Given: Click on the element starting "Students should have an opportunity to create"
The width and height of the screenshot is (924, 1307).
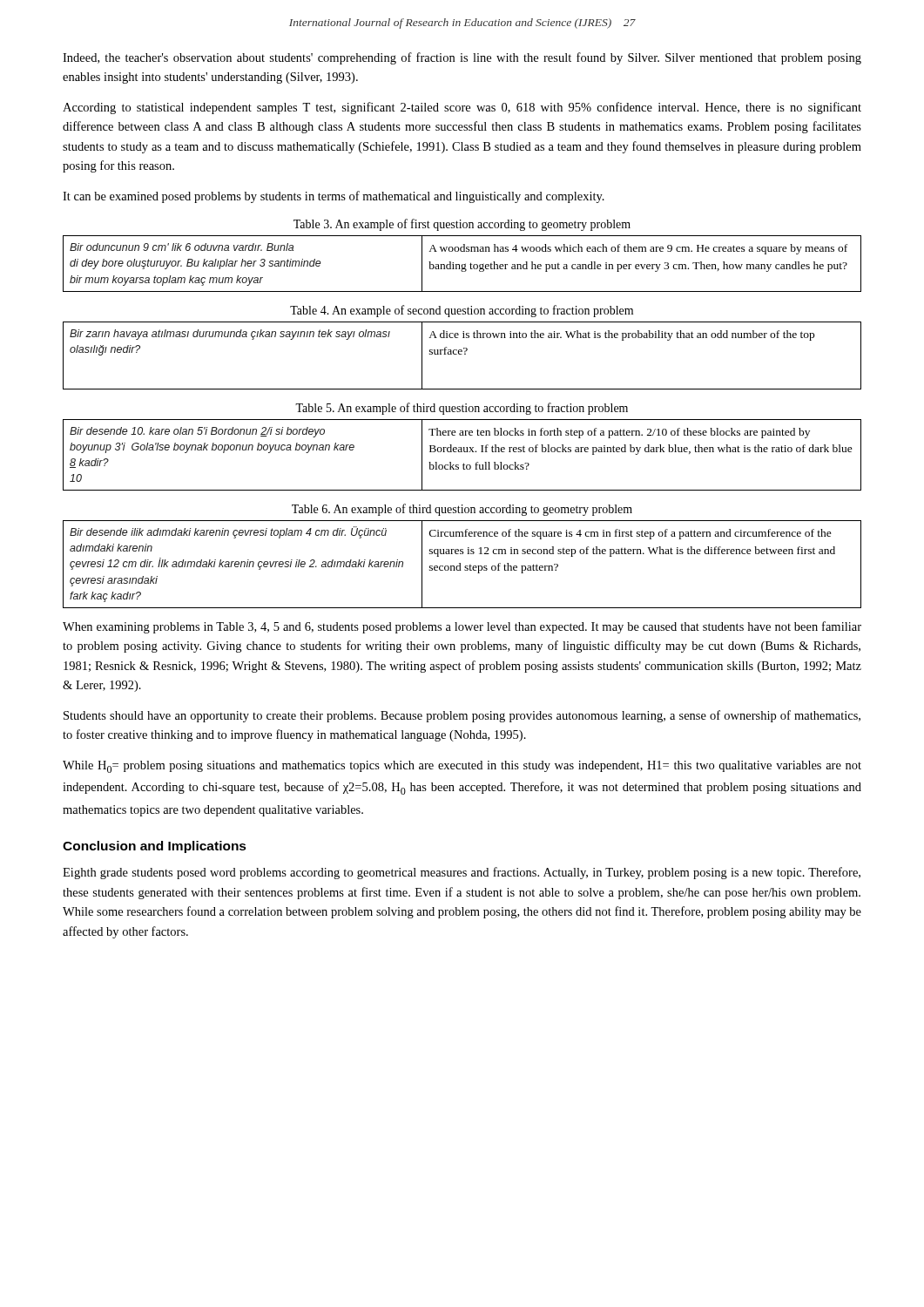Looking at the screenshot, I should tap(462, 725).
